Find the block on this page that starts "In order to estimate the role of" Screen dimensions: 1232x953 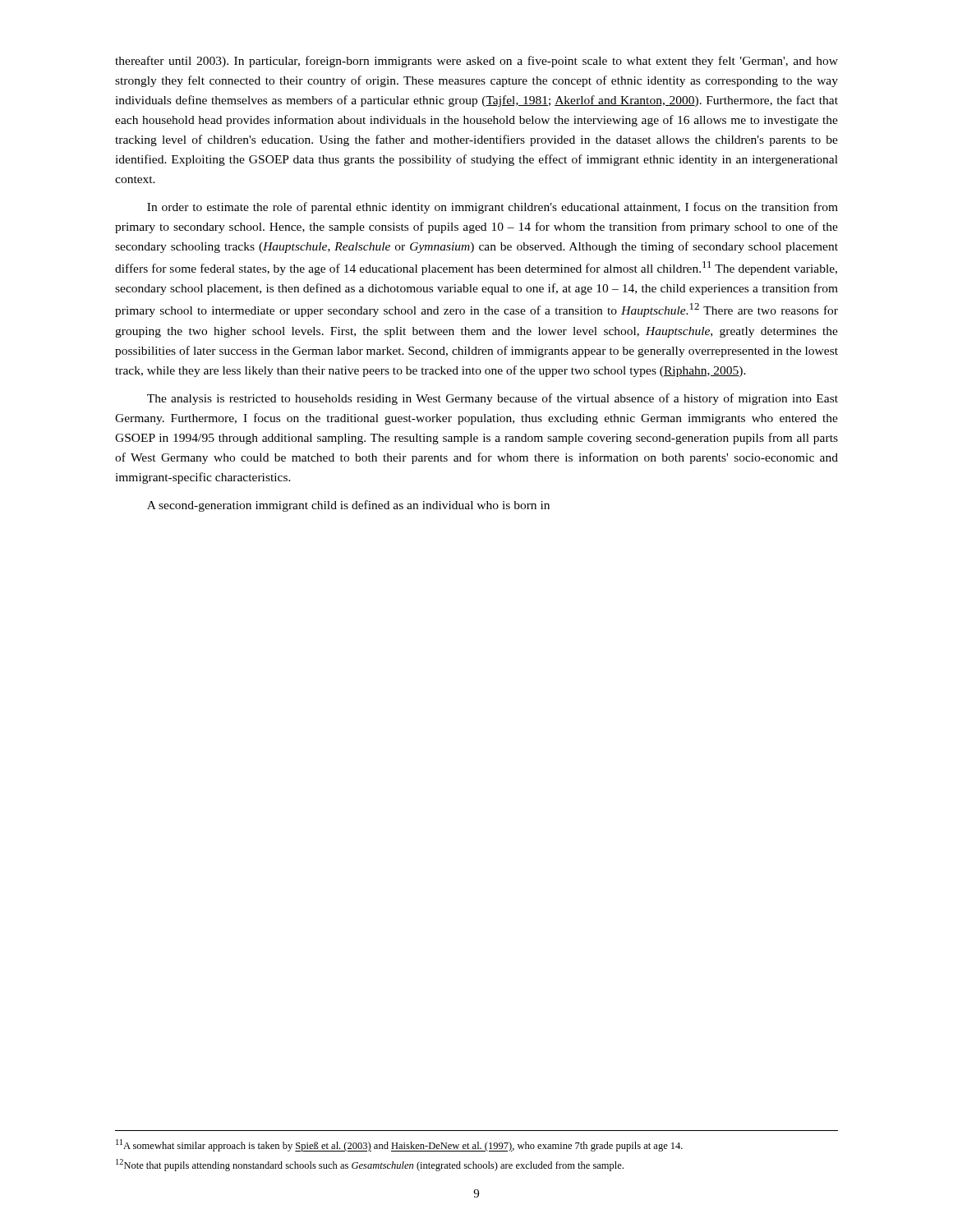(476, 289)
